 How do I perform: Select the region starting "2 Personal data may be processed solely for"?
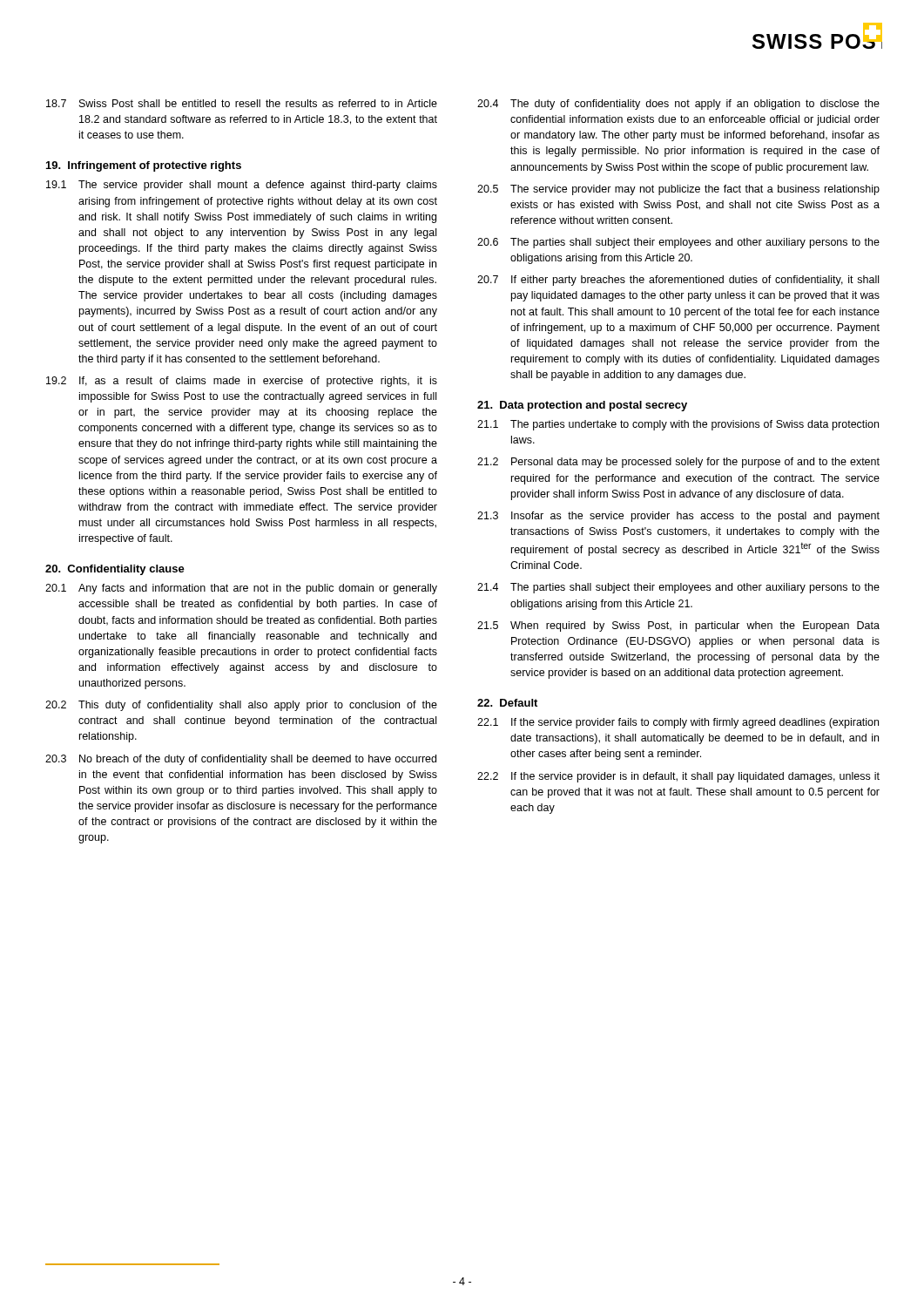coord(678,478)
